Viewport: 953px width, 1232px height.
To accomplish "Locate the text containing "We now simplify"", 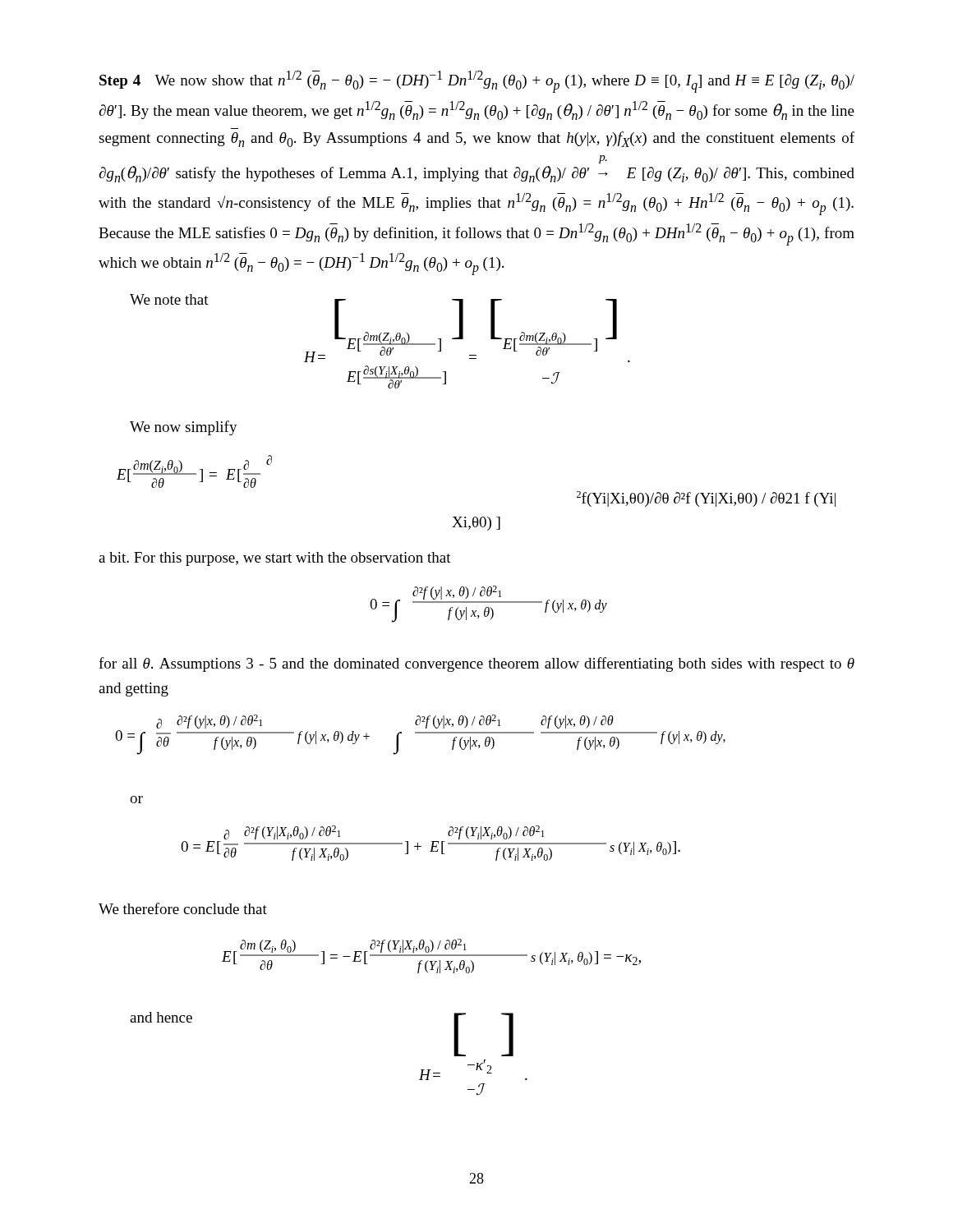I will point(183,427).
